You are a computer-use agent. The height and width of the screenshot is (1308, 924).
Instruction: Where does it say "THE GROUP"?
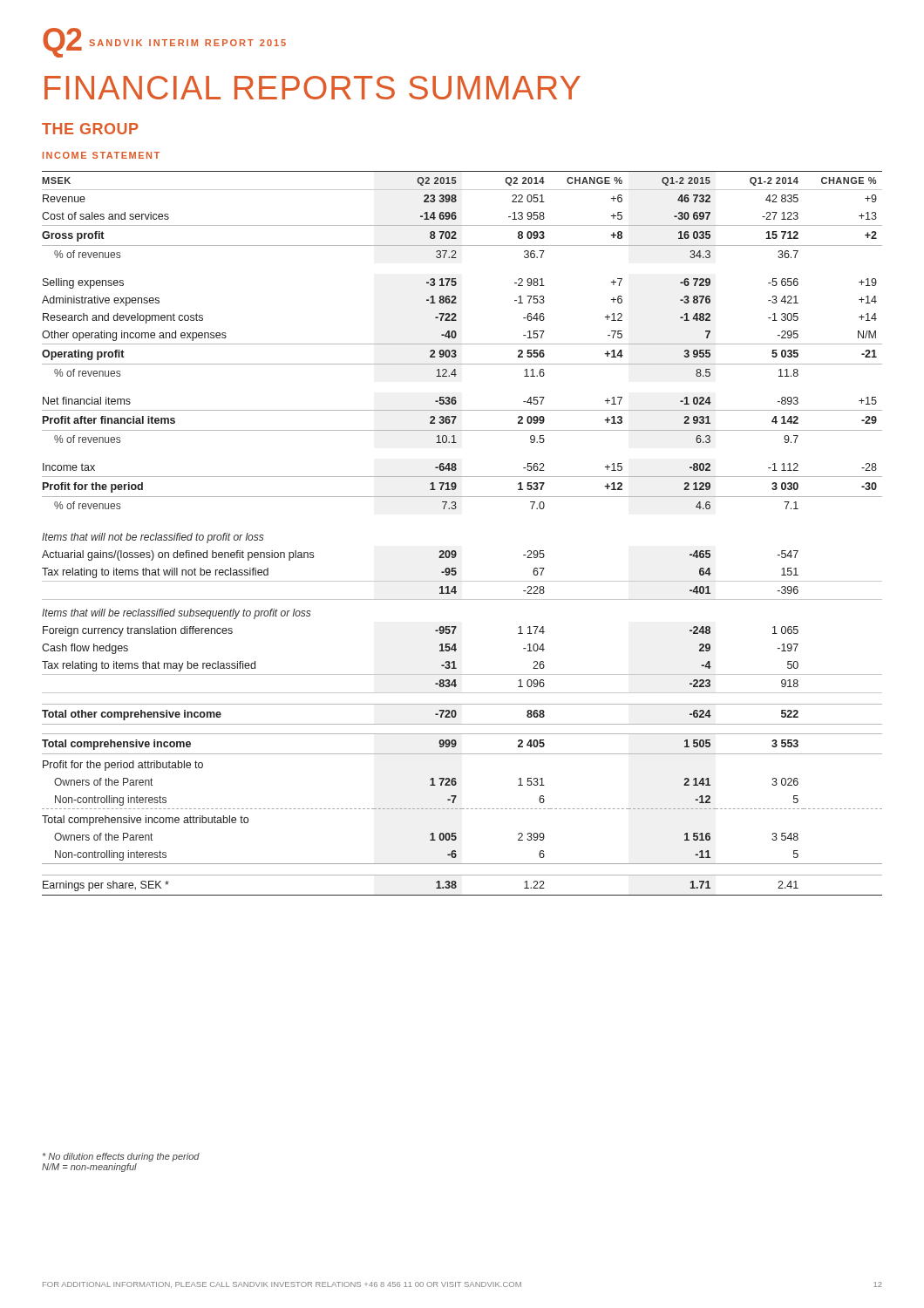(90, 129)
